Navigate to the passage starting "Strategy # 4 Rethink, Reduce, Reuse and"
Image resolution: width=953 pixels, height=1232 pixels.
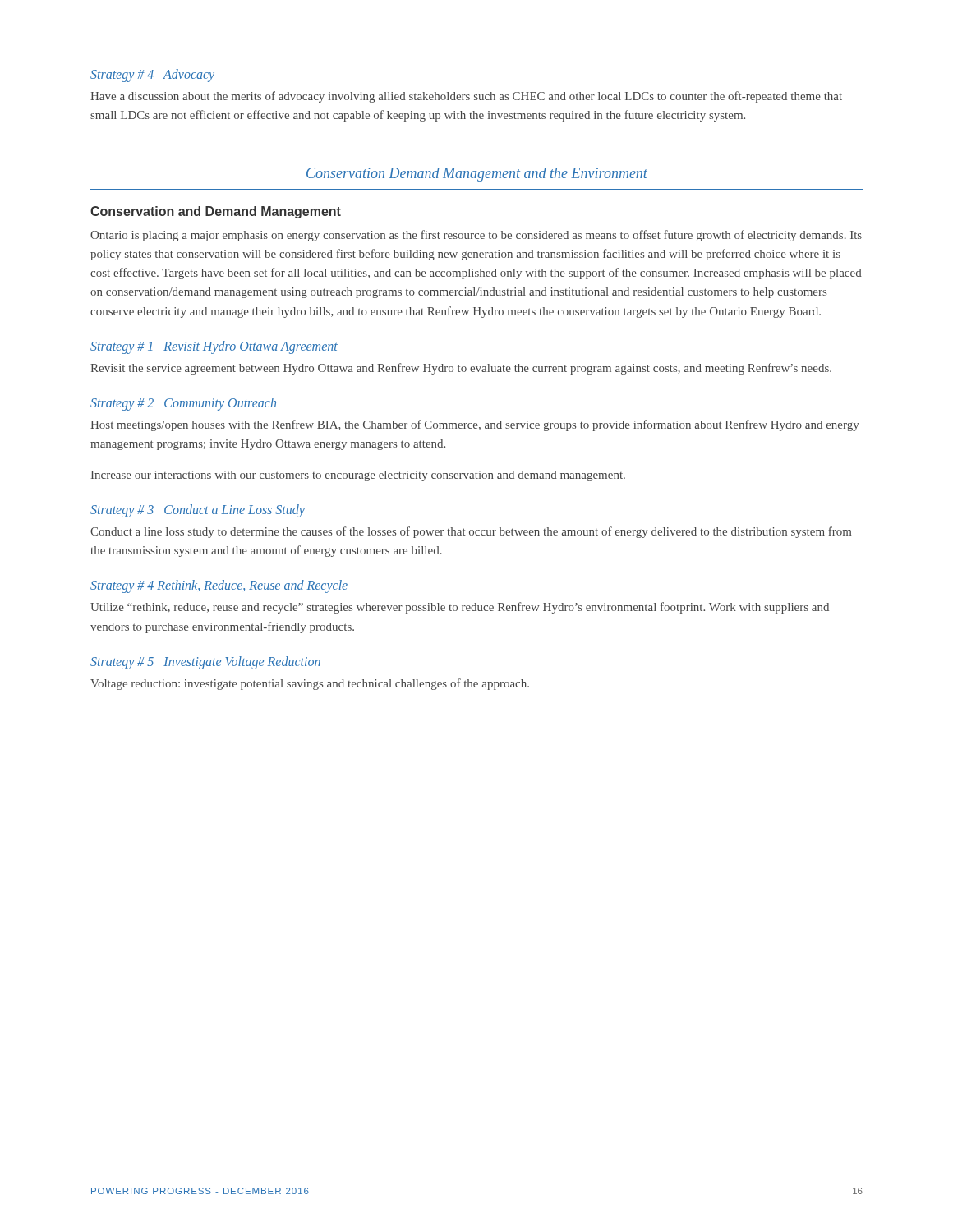(x=219, y=586)
